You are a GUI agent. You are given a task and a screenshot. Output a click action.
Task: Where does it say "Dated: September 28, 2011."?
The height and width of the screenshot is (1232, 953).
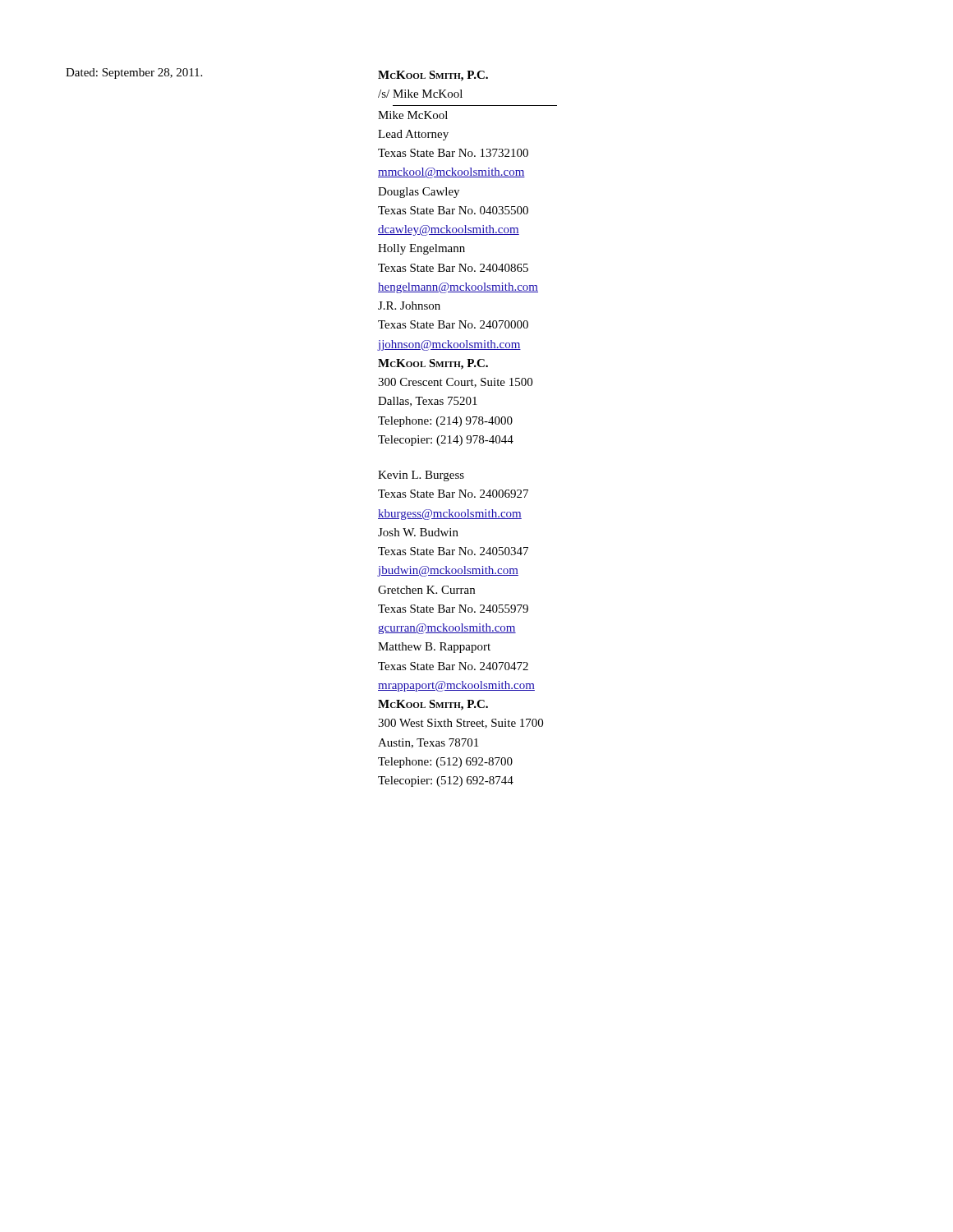134,72
